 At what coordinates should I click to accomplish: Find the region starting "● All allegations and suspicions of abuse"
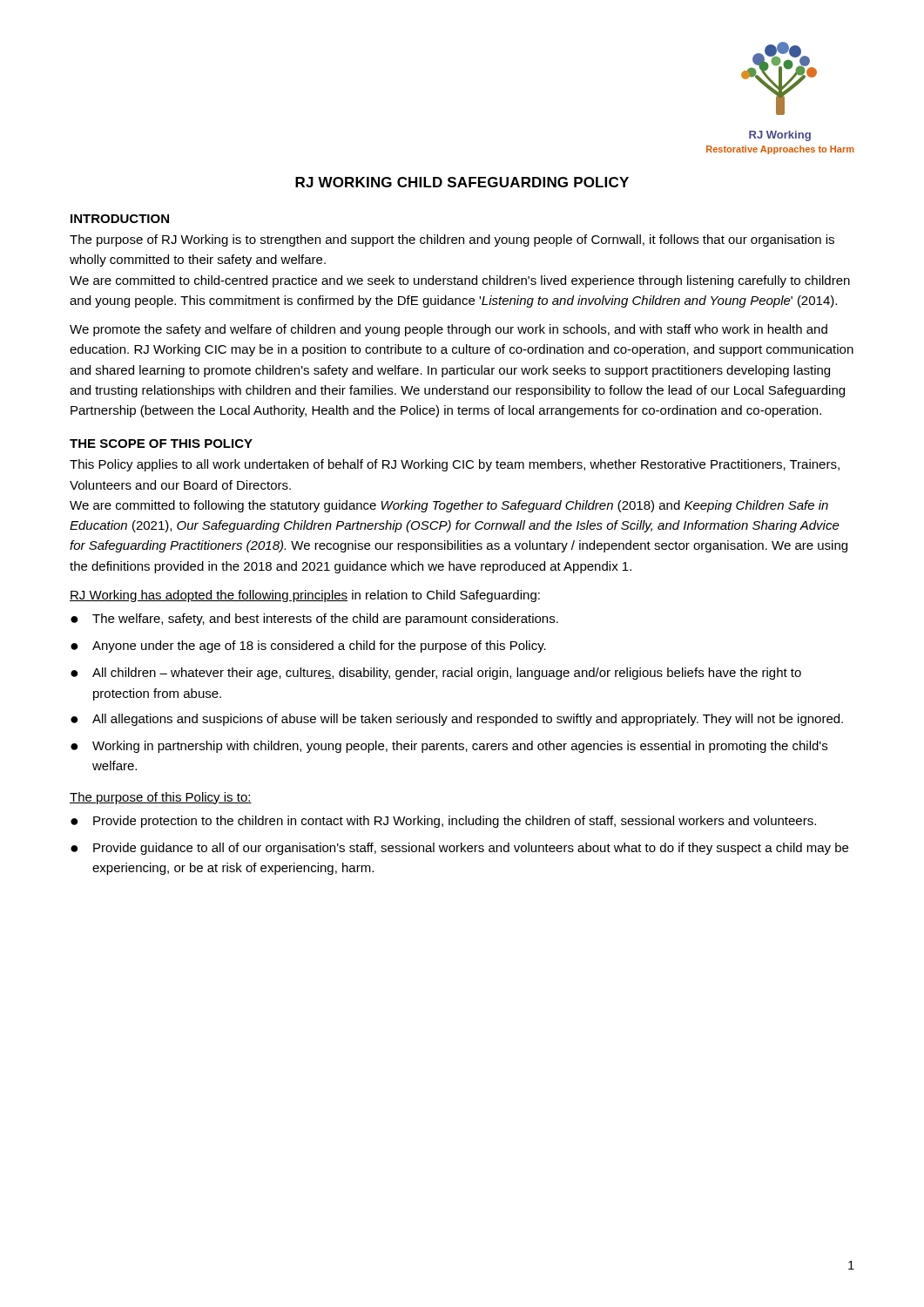click(462, 719)
